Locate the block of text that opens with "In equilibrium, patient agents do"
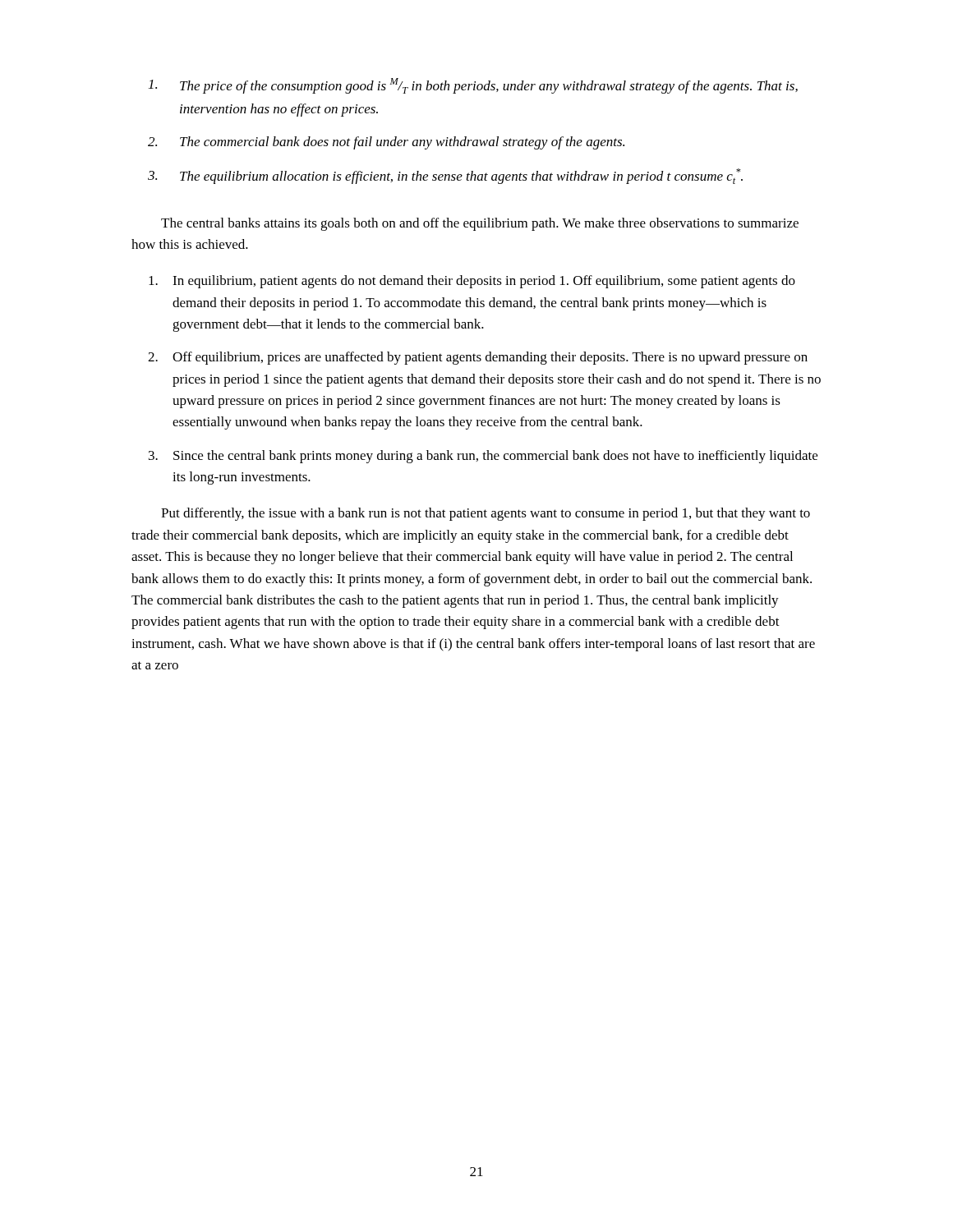 pos(485,303)
